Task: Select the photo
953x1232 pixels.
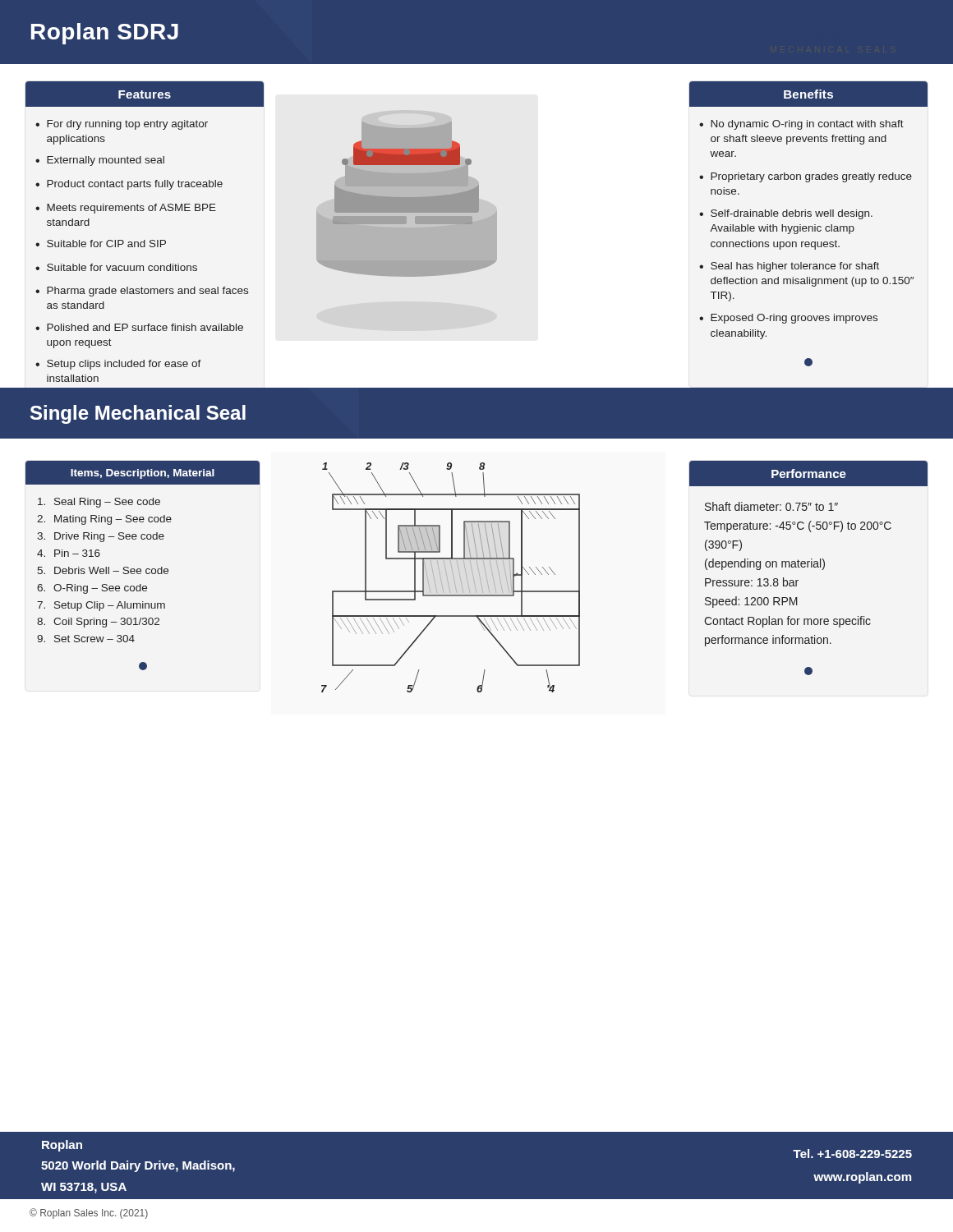Action: coord(407,218)
